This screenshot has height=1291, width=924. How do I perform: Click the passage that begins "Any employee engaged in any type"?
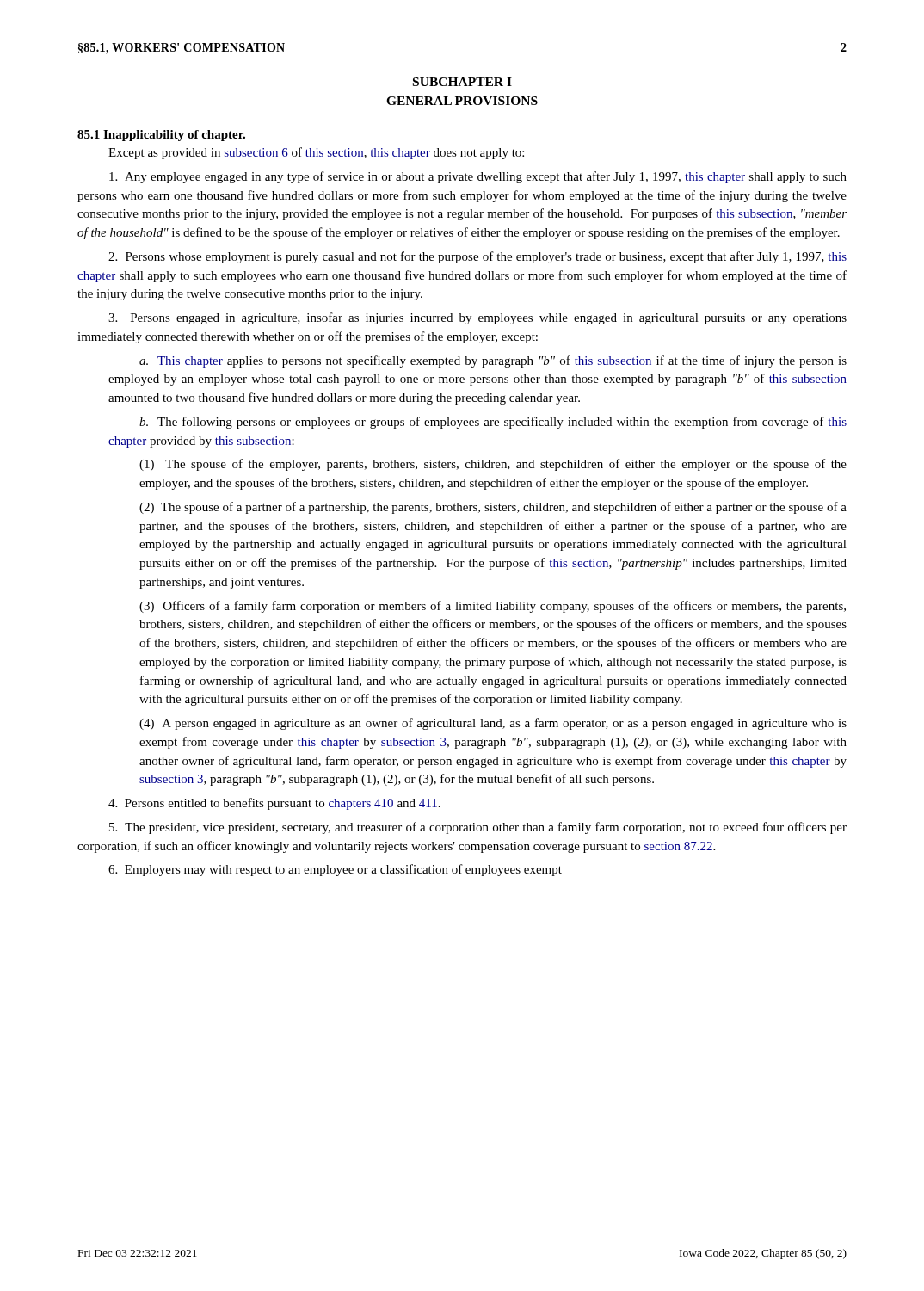point(462,204)
